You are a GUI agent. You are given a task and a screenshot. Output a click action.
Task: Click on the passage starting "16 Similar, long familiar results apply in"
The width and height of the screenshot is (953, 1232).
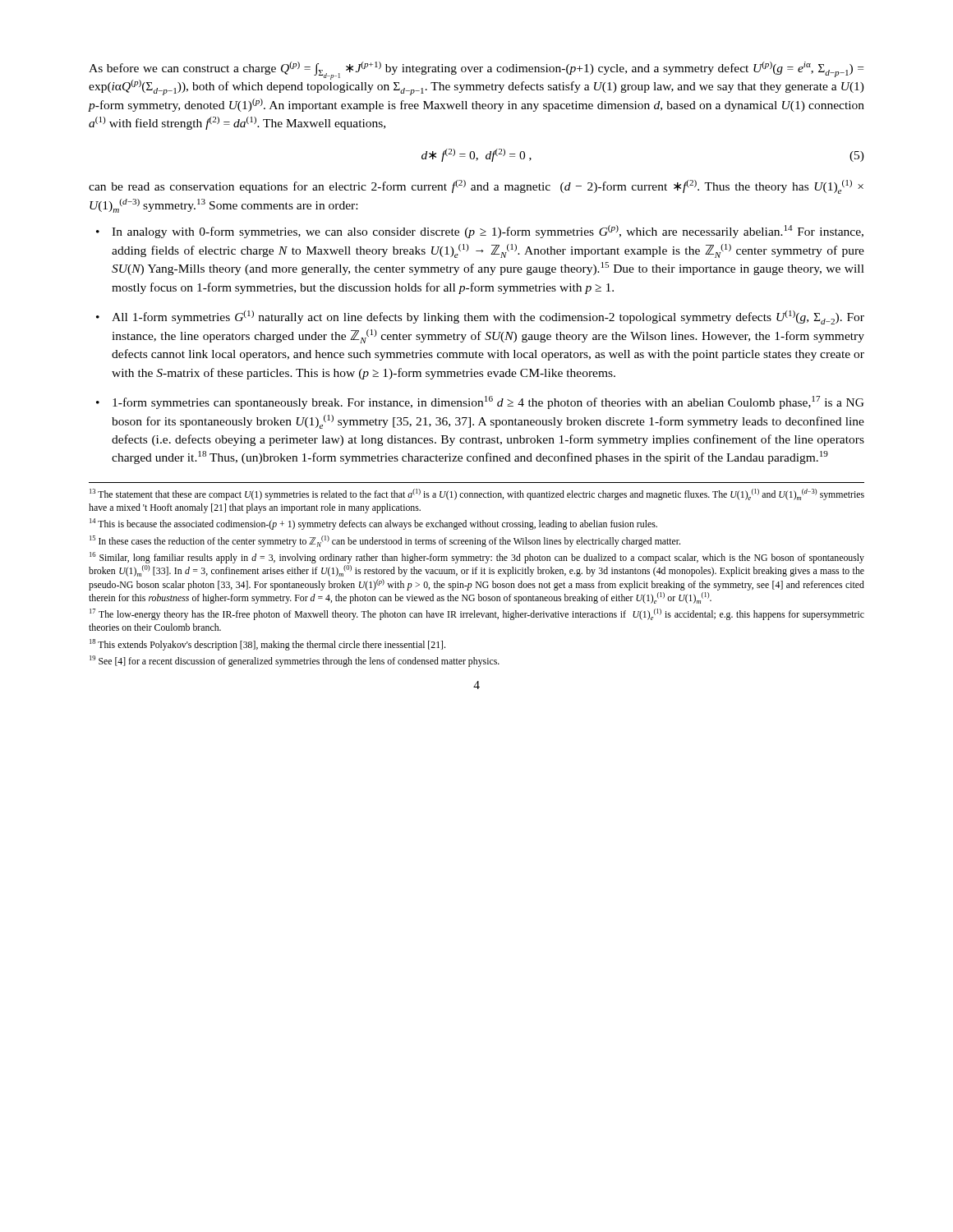[476, 578]
